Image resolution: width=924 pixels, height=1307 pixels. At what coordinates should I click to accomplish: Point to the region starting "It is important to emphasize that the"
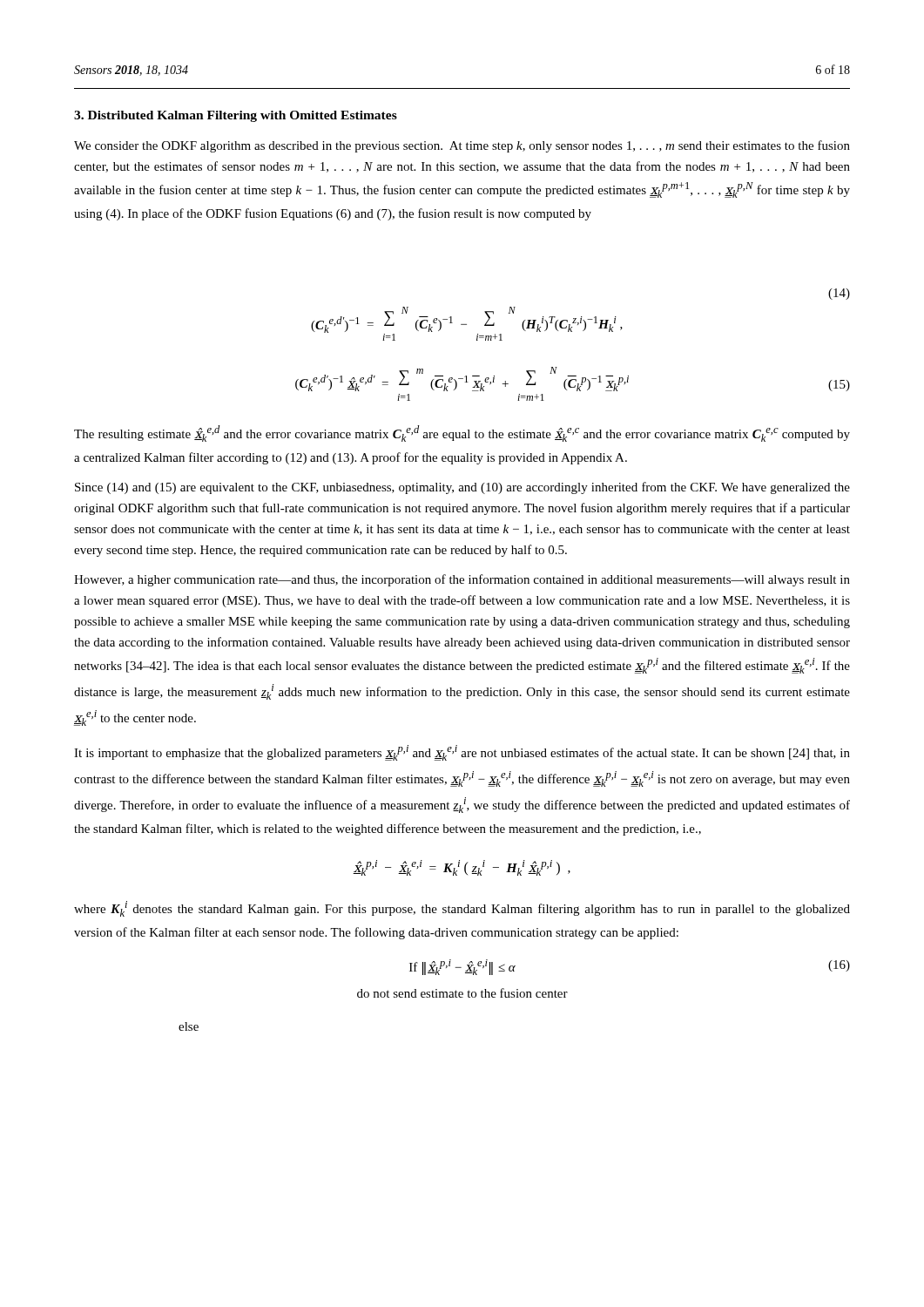(462, 789)
